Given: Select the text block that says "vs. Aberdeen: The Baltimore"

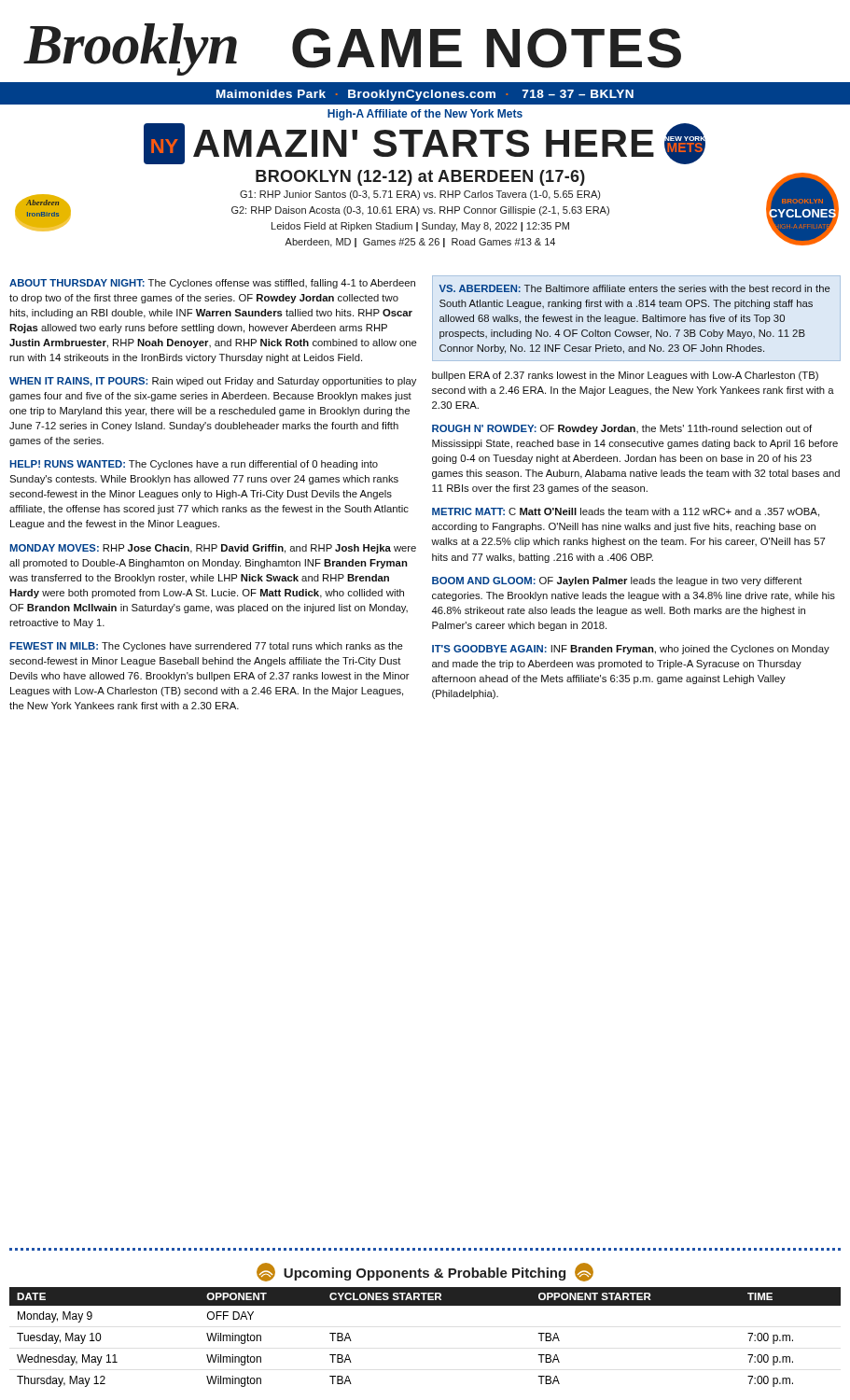Looking at the screenshot, I should pyautogui.click(x=635, y=318).
